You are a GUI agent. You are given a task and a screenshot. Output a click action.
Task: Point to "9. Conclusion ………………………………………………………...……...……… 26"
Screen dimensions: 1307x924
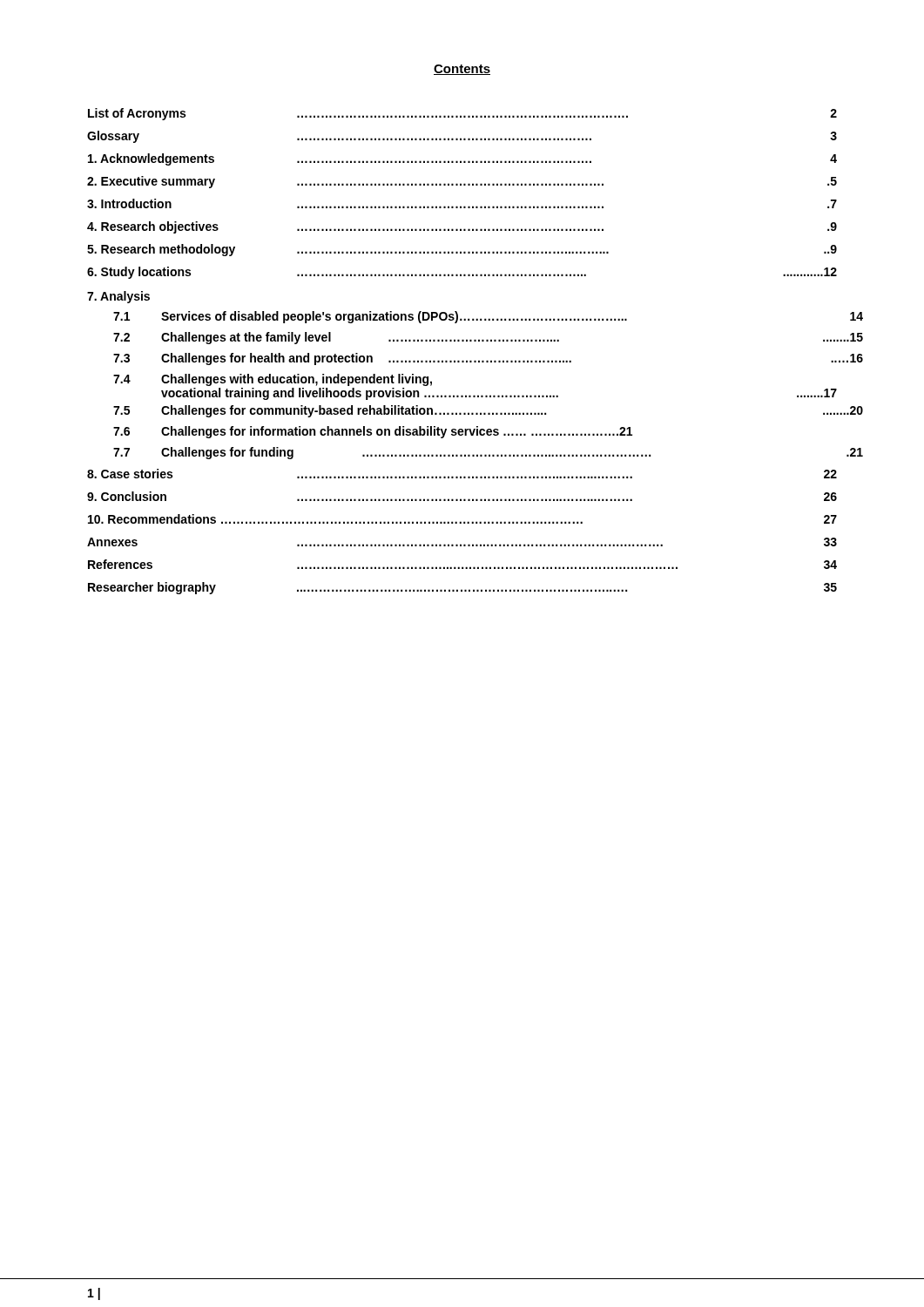[x=462, y=497]
